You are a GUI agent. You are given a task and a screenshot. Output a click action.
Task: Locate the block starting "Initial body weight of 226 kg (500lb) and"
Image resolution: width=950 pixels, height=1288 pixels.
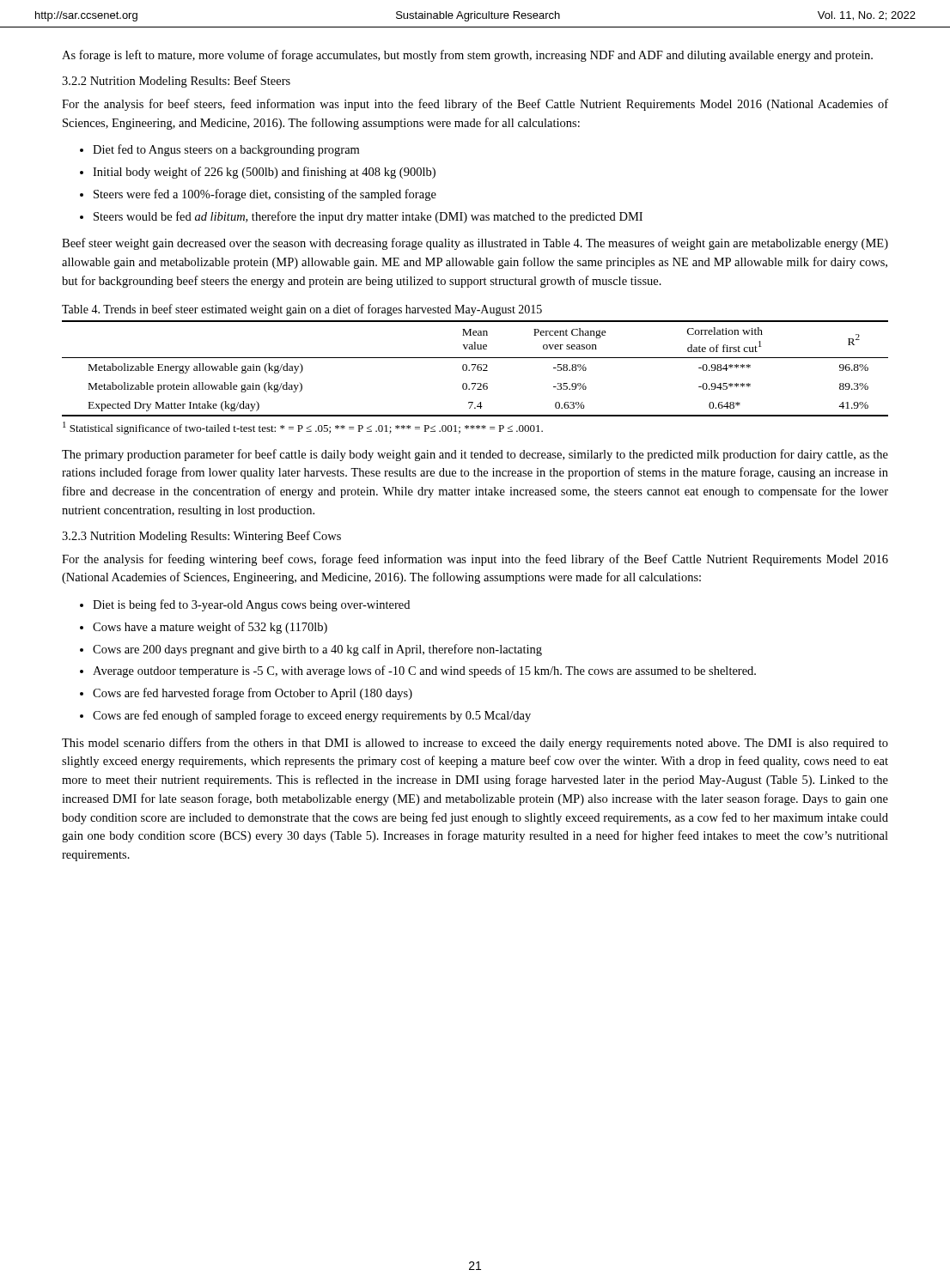pyautogui.click(x=264, y=172)
